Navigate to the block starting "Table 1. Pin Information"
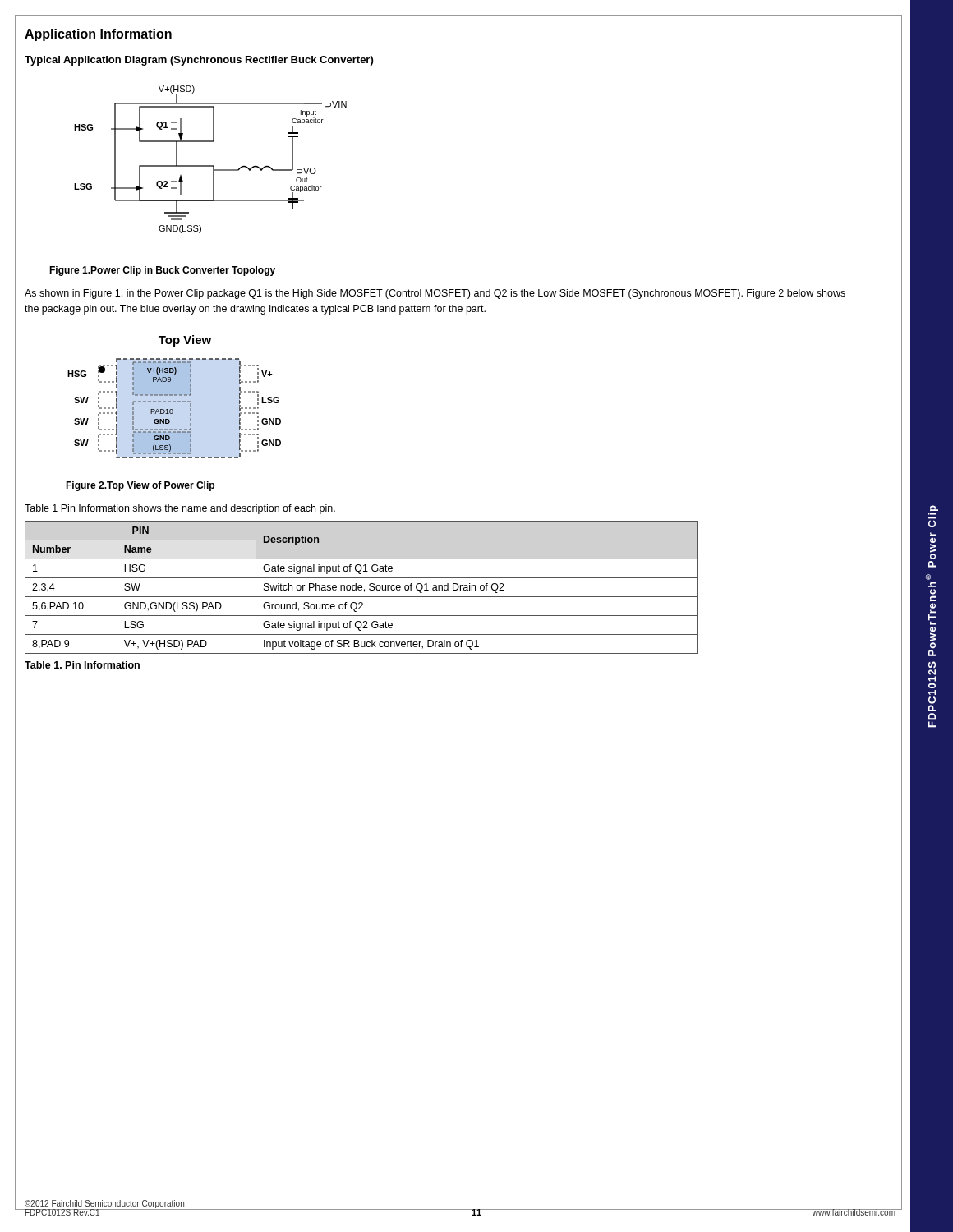Screen dimensions: 1232x953 tap(82, 665)
